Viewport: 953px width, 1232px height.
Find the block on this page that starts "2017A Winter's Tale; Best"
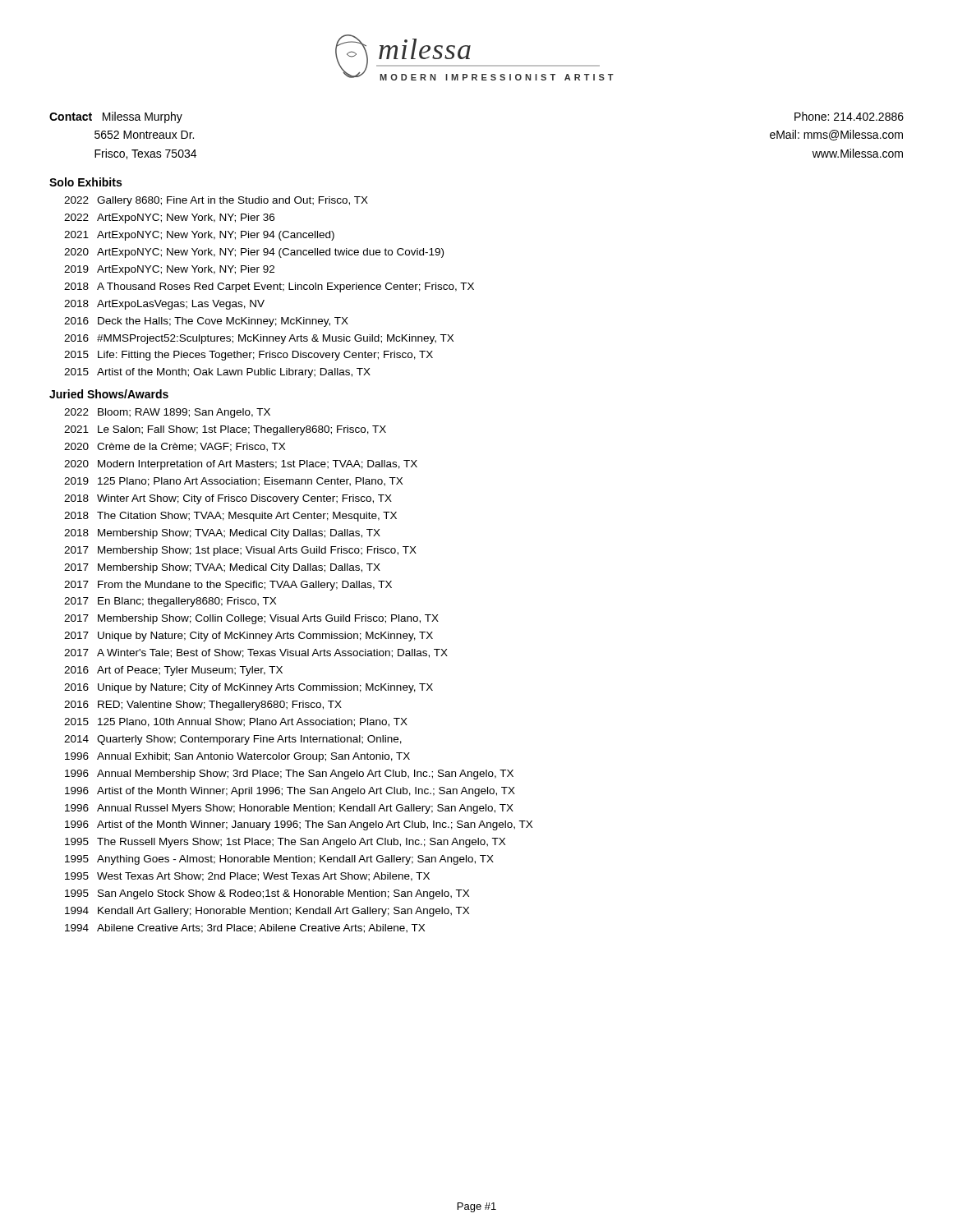coord(256,653)
